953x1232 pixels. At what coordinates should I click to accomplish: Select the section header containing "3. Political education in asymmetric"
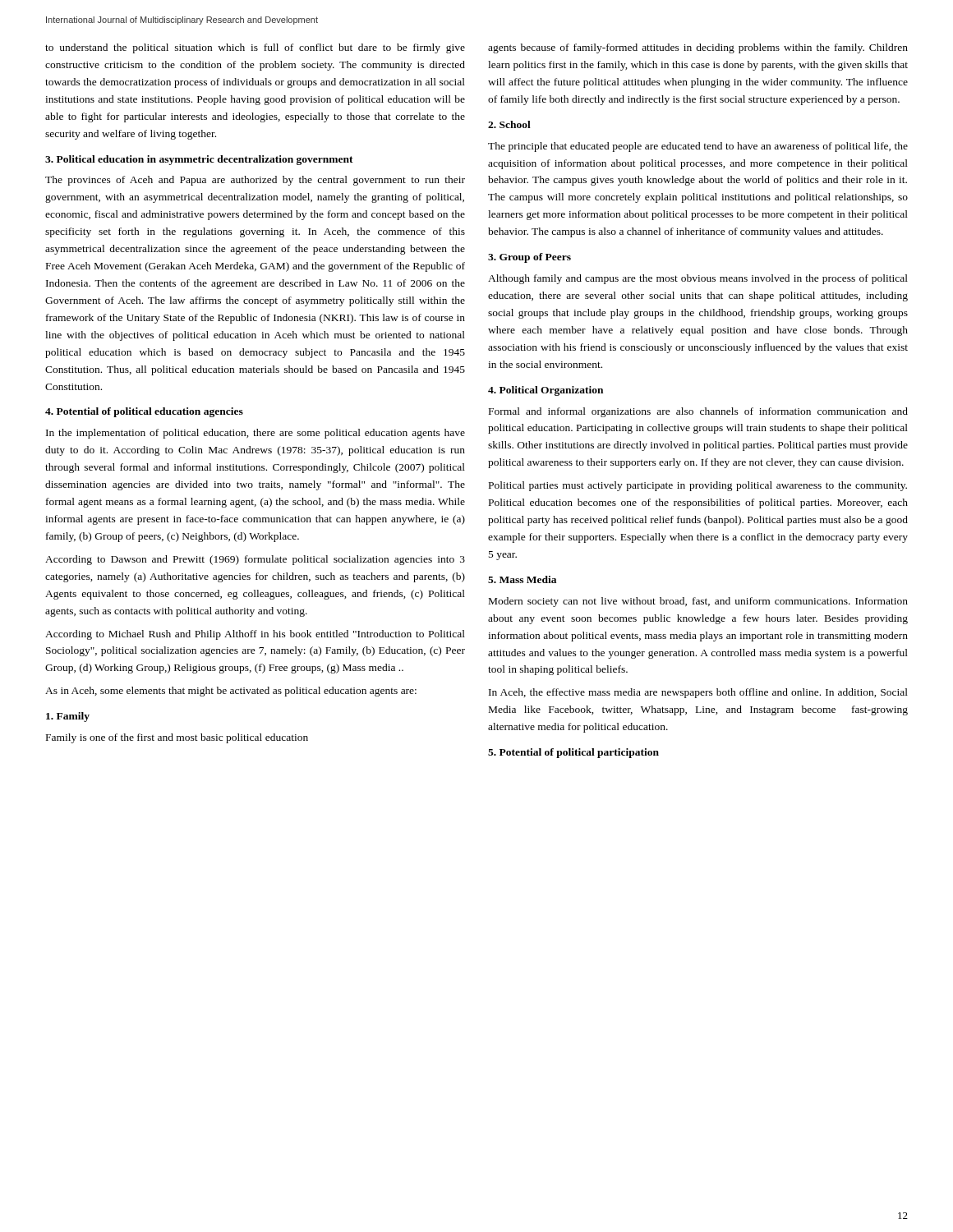[x=199, y=159]
